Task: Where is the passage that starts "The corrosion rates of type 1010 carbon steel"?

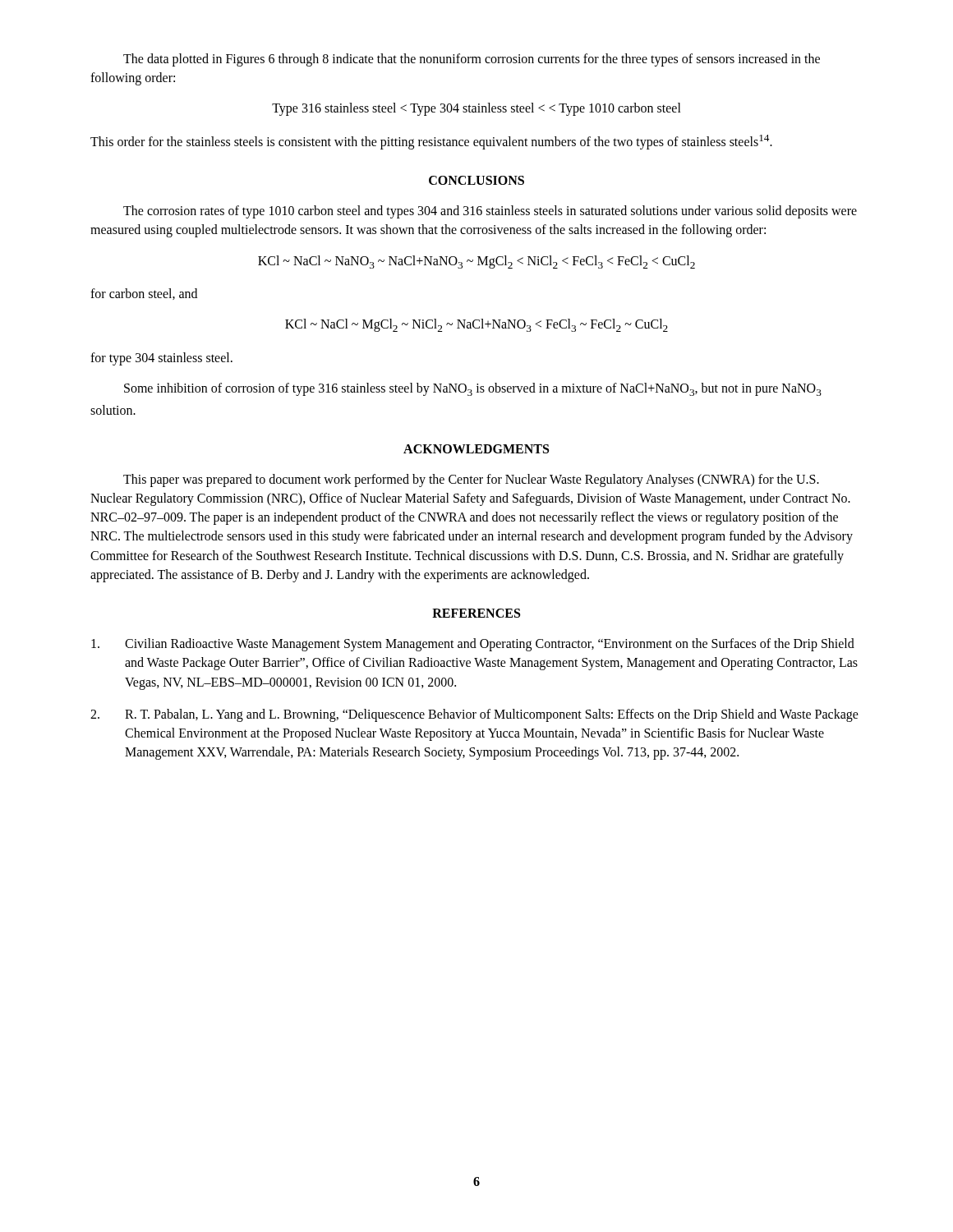Action: click(x=476, y=220)
